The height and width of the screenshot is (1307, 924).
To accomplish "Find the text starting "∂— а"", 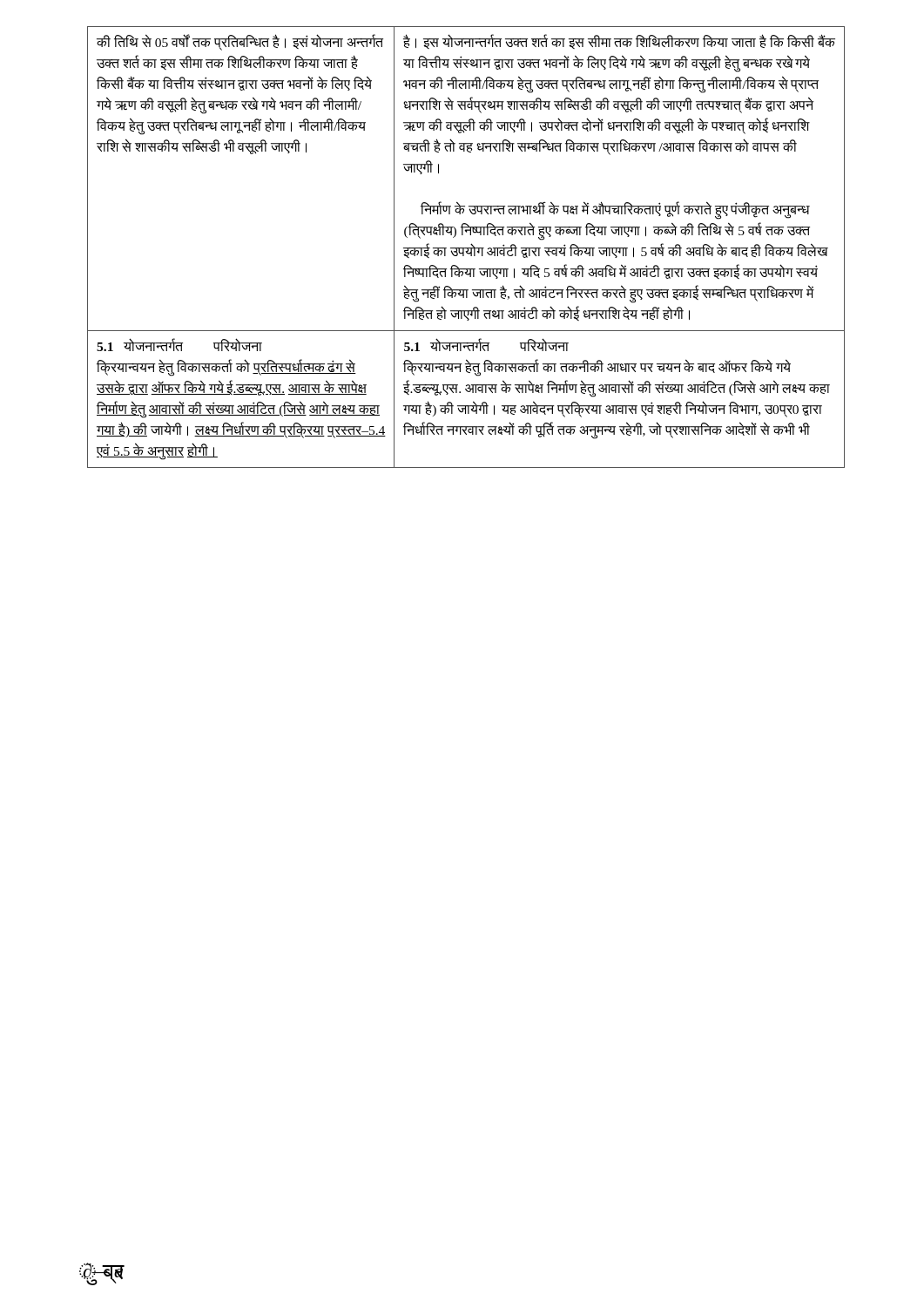I will point(103,1271).
